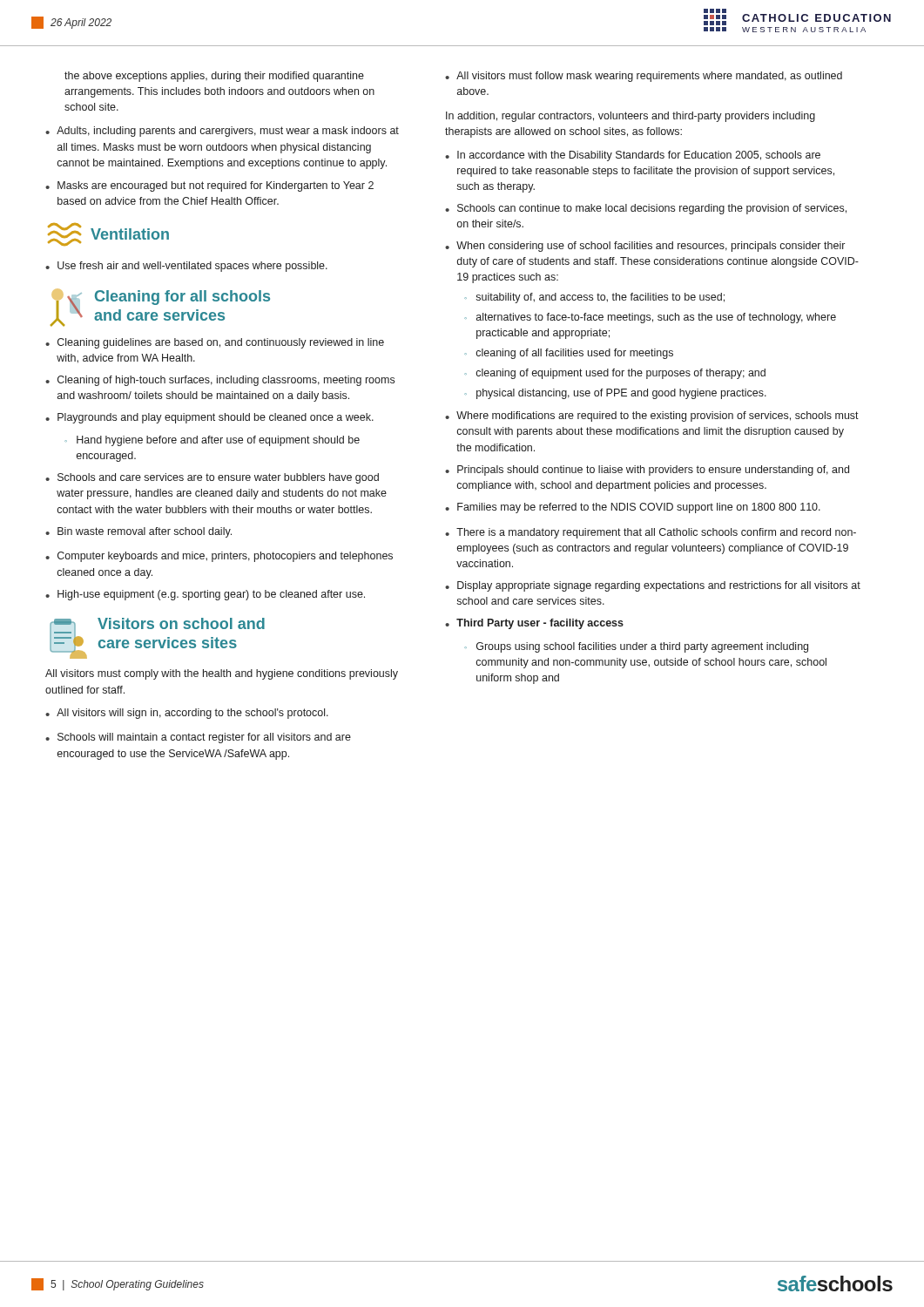Select the list item containing "• Schools will maintain a contact register for"

click(222, 745)
